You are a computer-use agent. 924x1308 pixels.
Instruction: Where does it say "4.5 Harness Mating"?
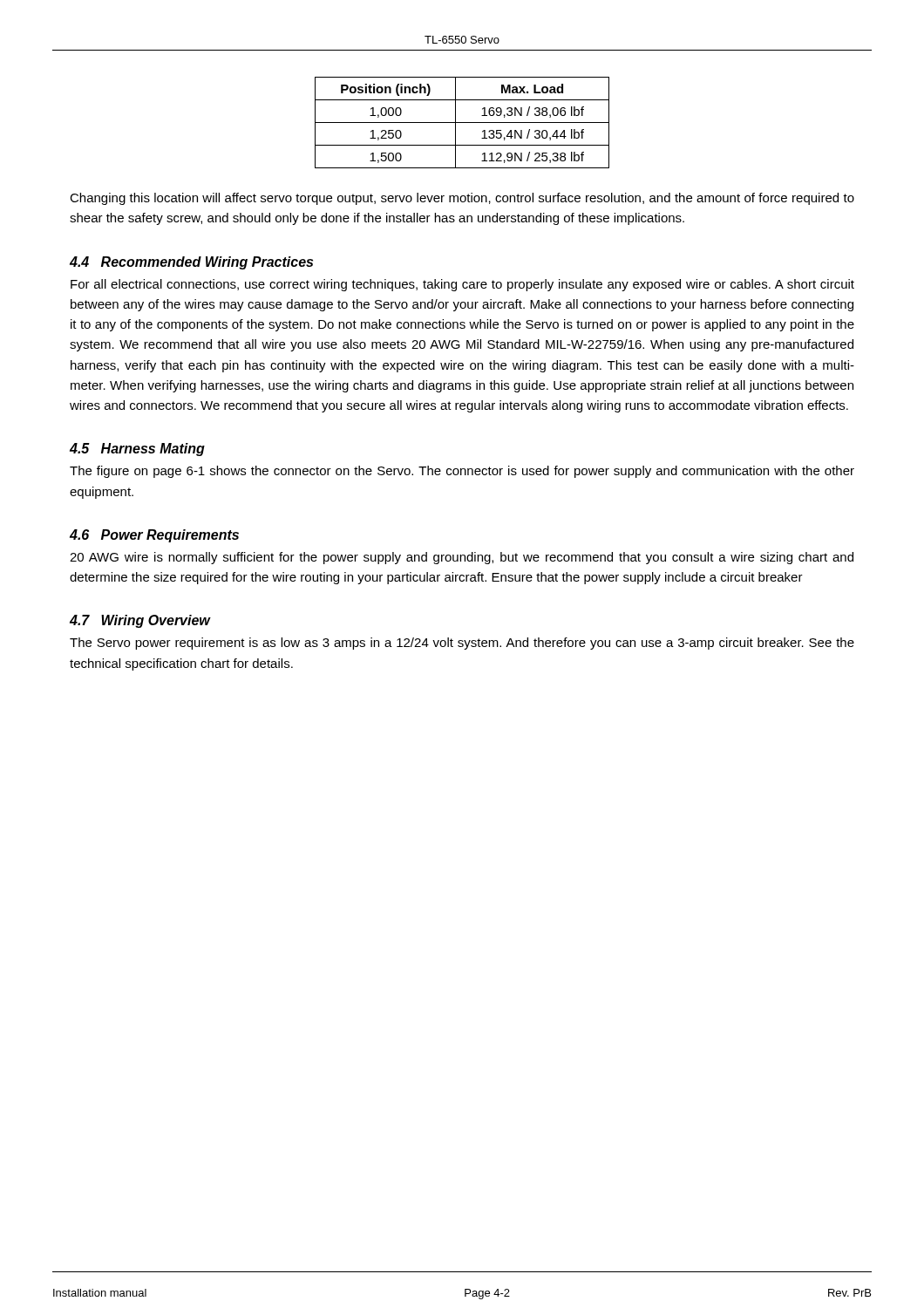tap(137, 449)
